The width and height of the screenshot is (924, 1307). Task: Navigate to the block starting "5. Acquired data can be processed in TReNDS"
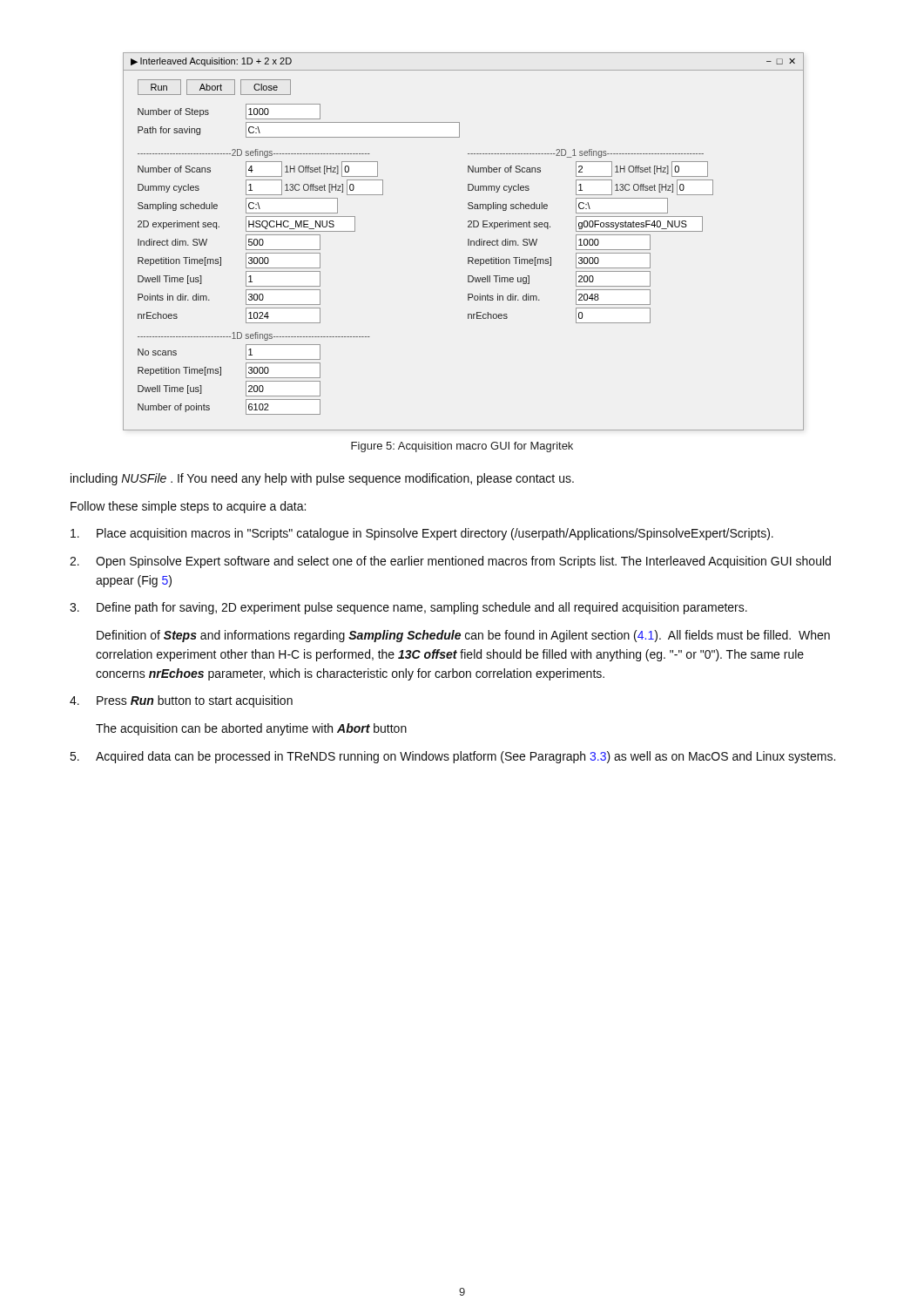coord(453,757)
